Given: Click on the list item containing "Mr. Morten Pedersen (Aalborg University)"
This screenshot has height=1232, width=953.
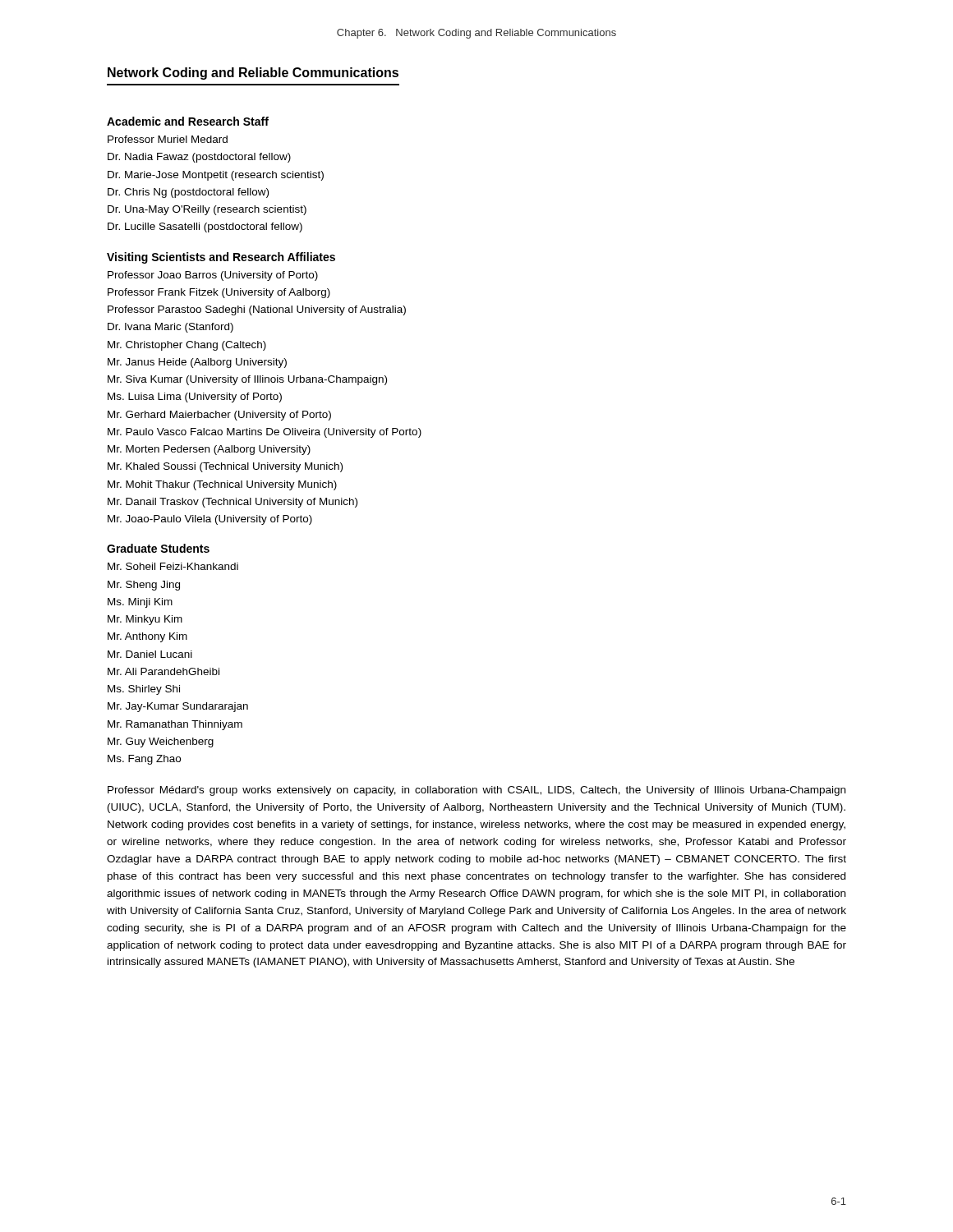Looking at the screenshot, I should coord(209,449).
